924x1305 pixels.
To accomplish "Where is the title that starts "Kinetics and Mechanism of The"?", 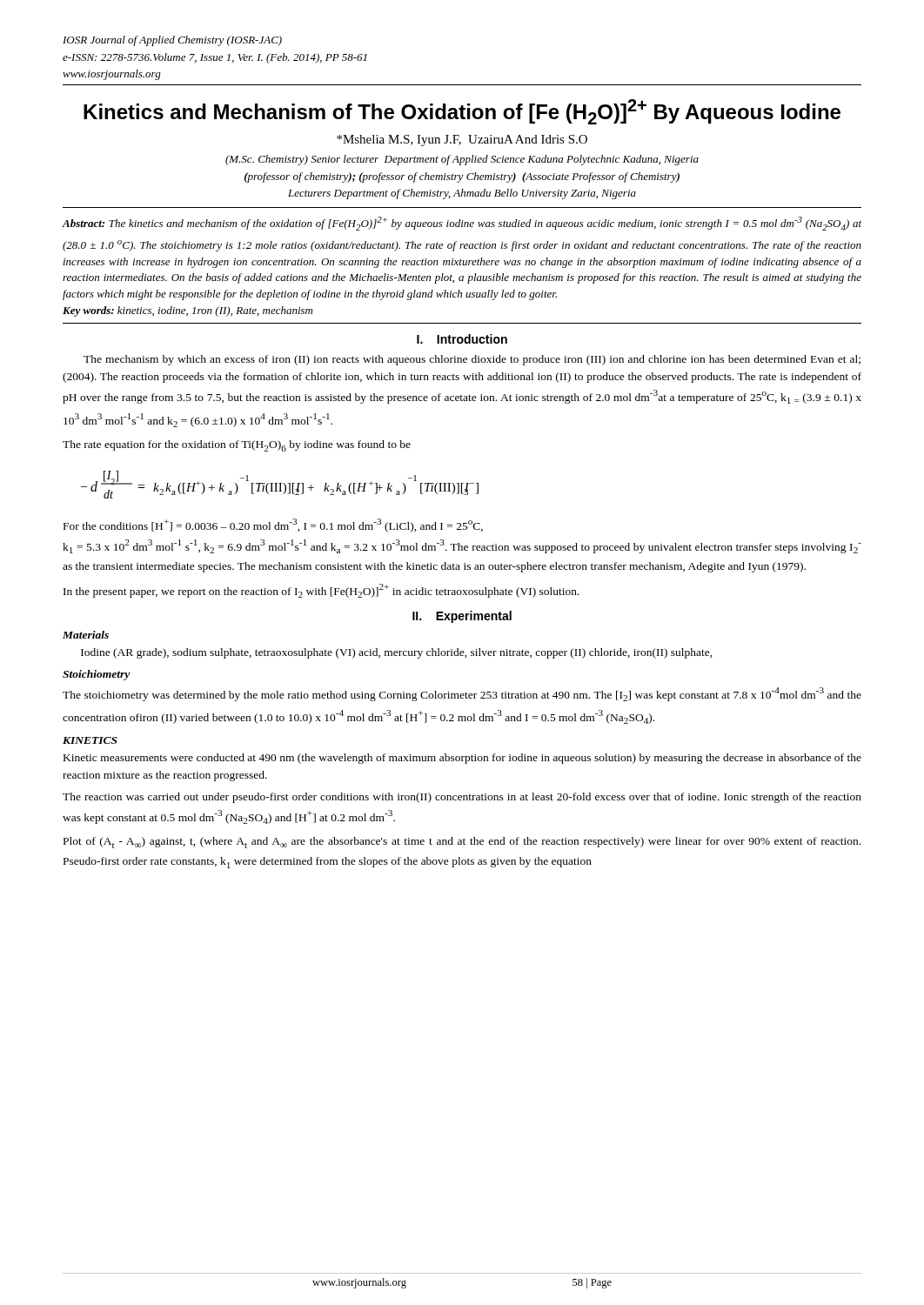I will [x=462, y=111].
